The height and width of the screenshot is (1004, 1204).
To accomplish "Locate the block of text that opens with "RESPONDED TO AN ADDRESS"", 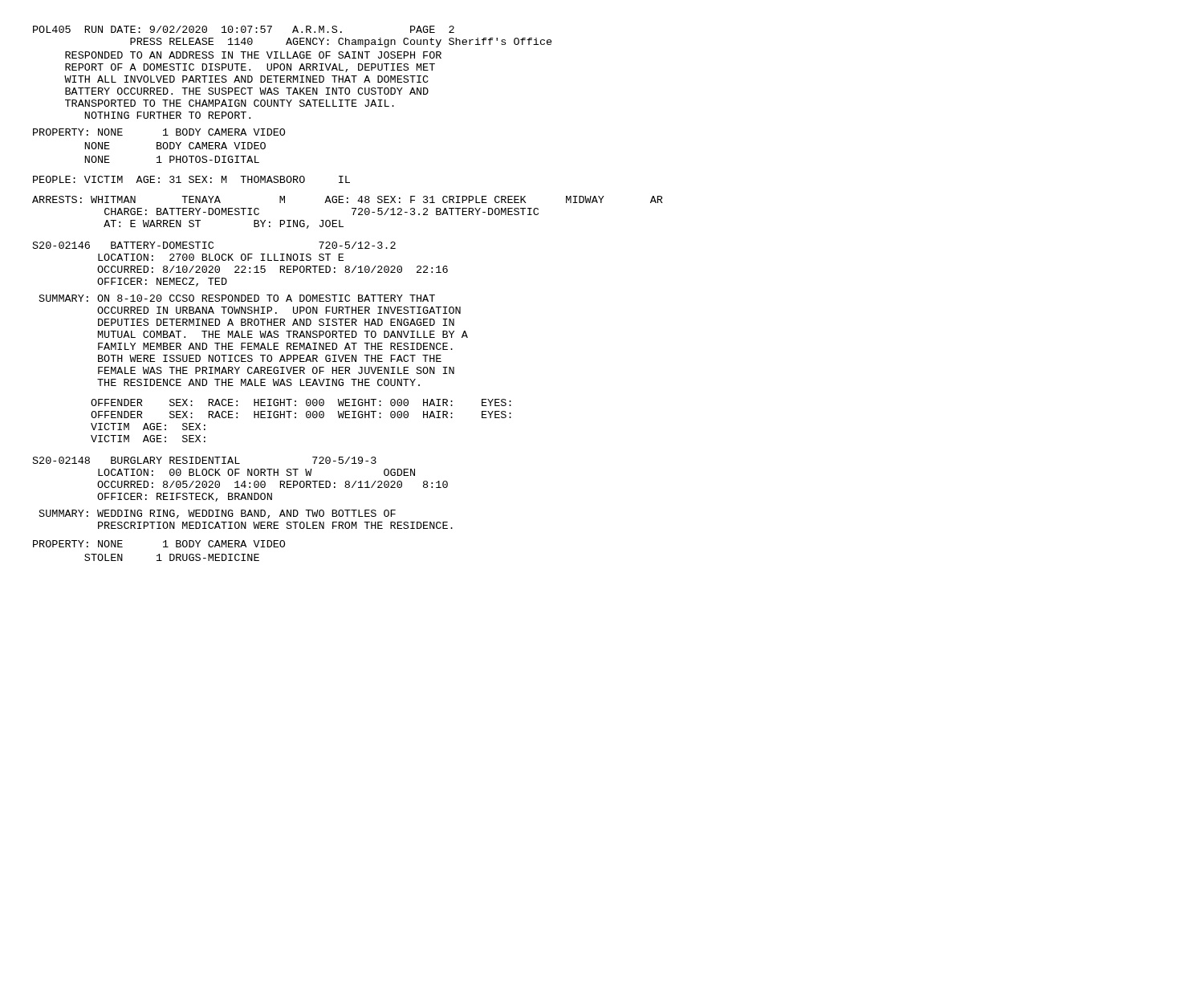I will coord(253,55).
